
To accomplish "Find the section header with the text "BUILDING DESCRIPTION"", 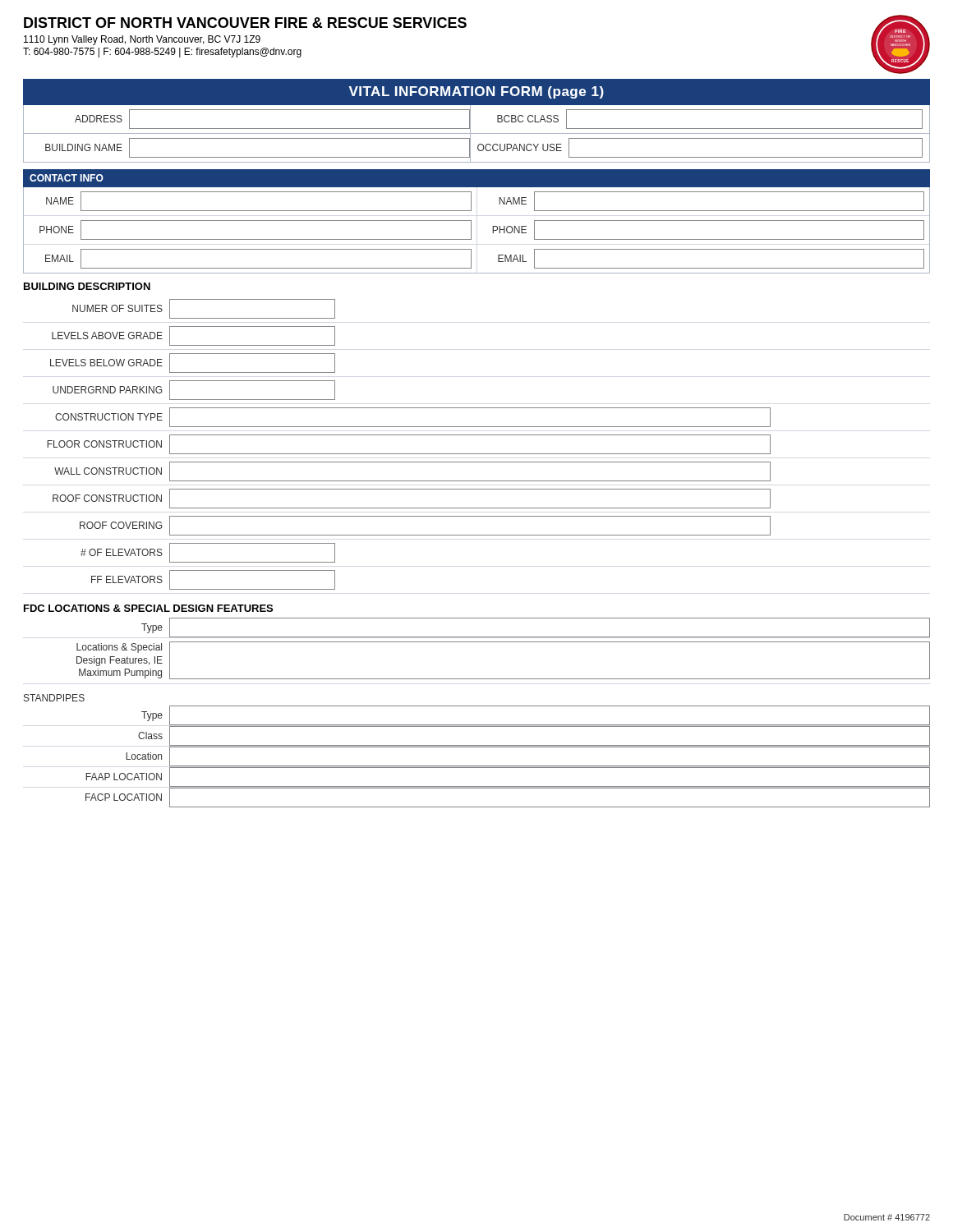I will (87, 286).
